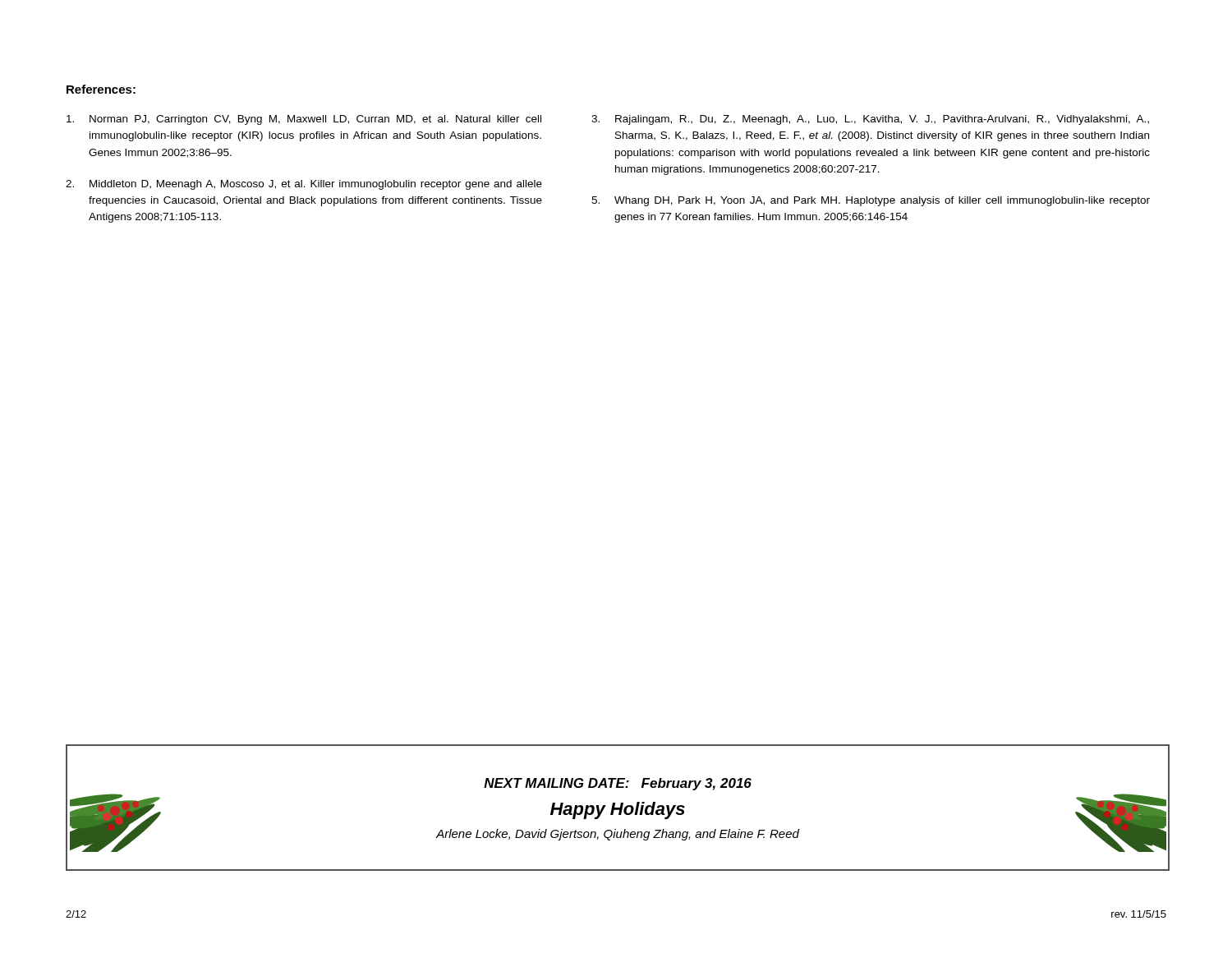Click the passage that begins "3. Rajalingam, R., Du, Z.,"
The height and width of the screenshot is (953, 1232).
coord(871,144)
